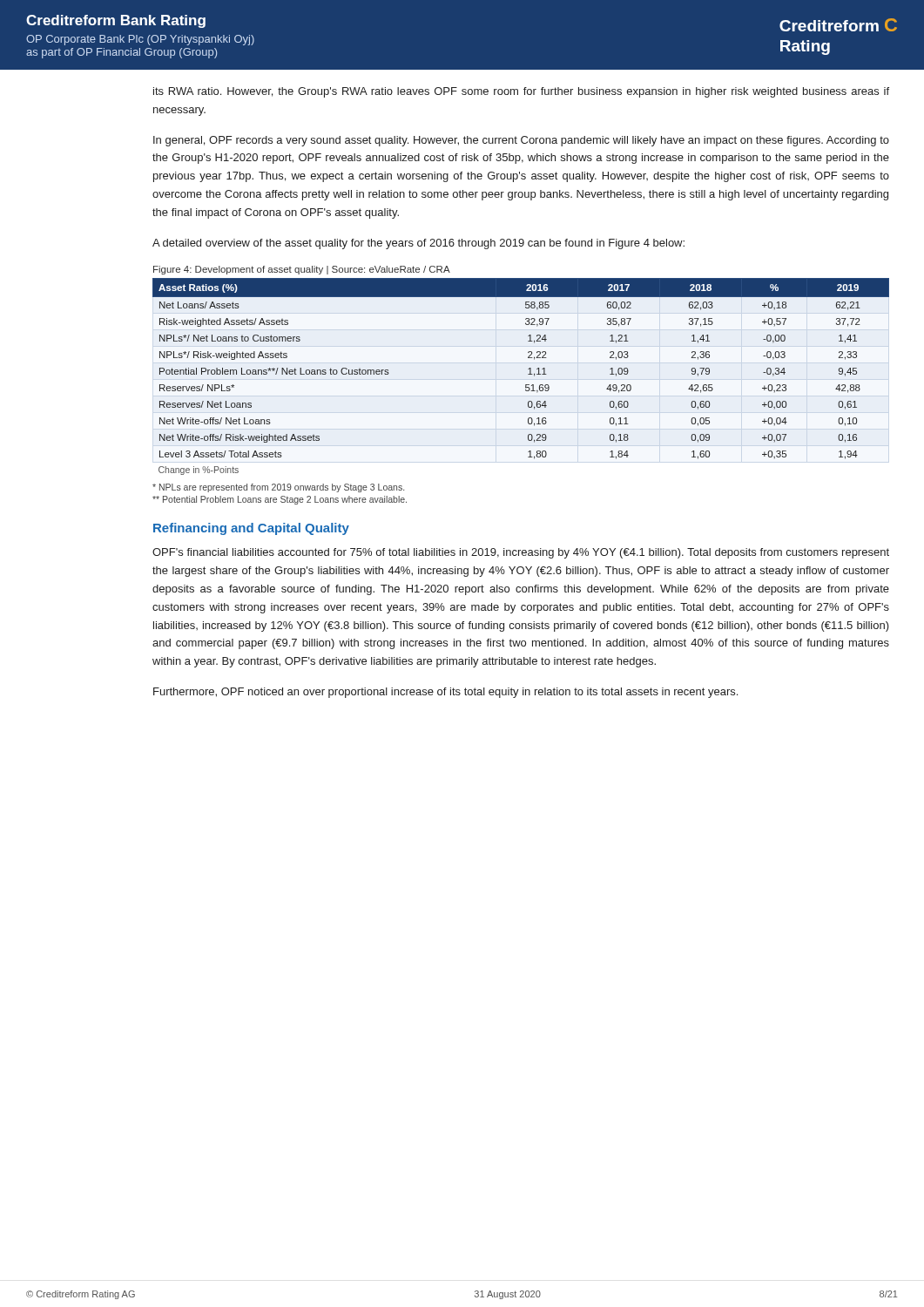Click the passage that begins "its RWA ratio. However, the"
The image size is (924, 1307).
click(x=521, y=100)
